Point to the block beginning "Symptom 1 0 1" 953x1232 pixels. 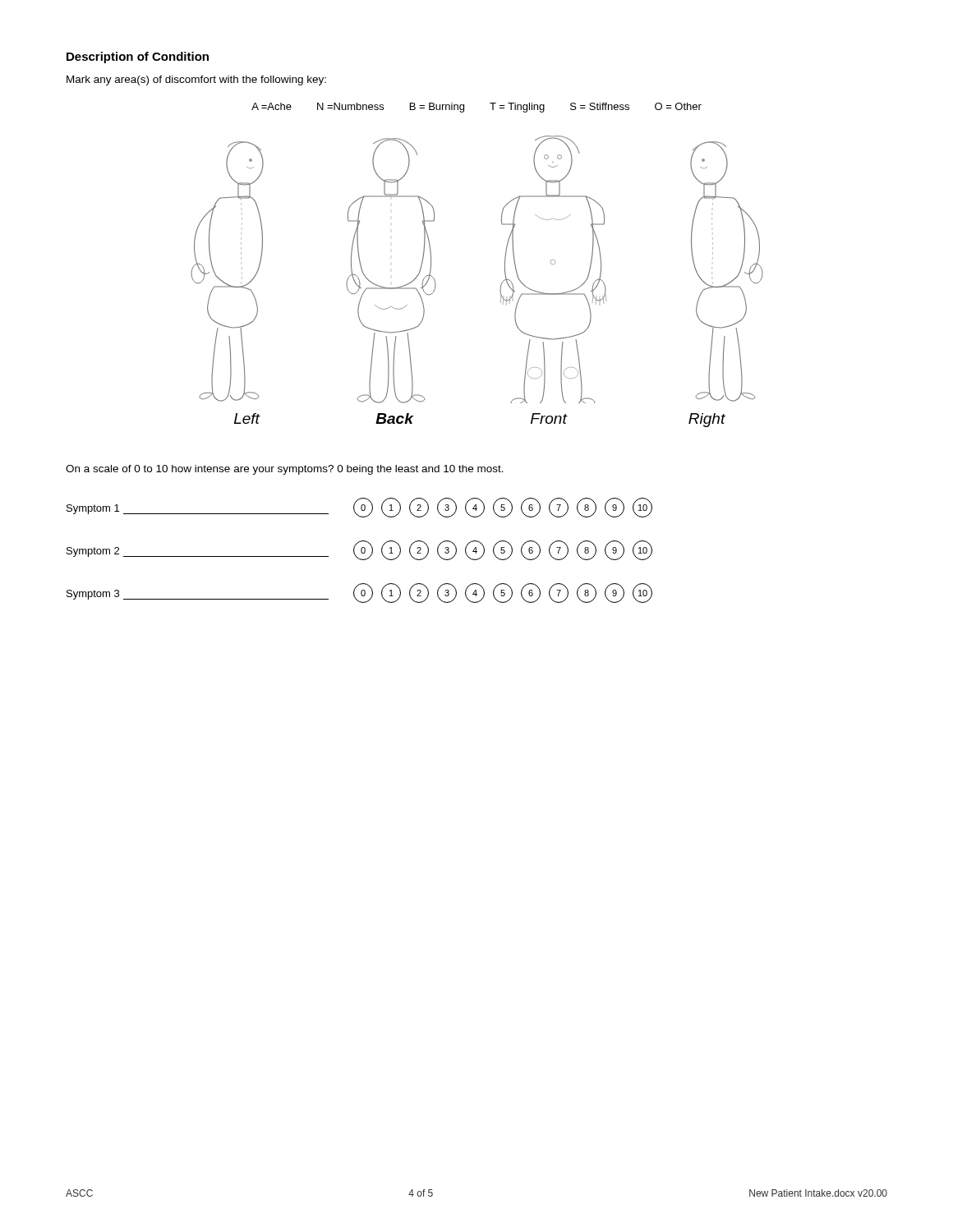point(359,508)
